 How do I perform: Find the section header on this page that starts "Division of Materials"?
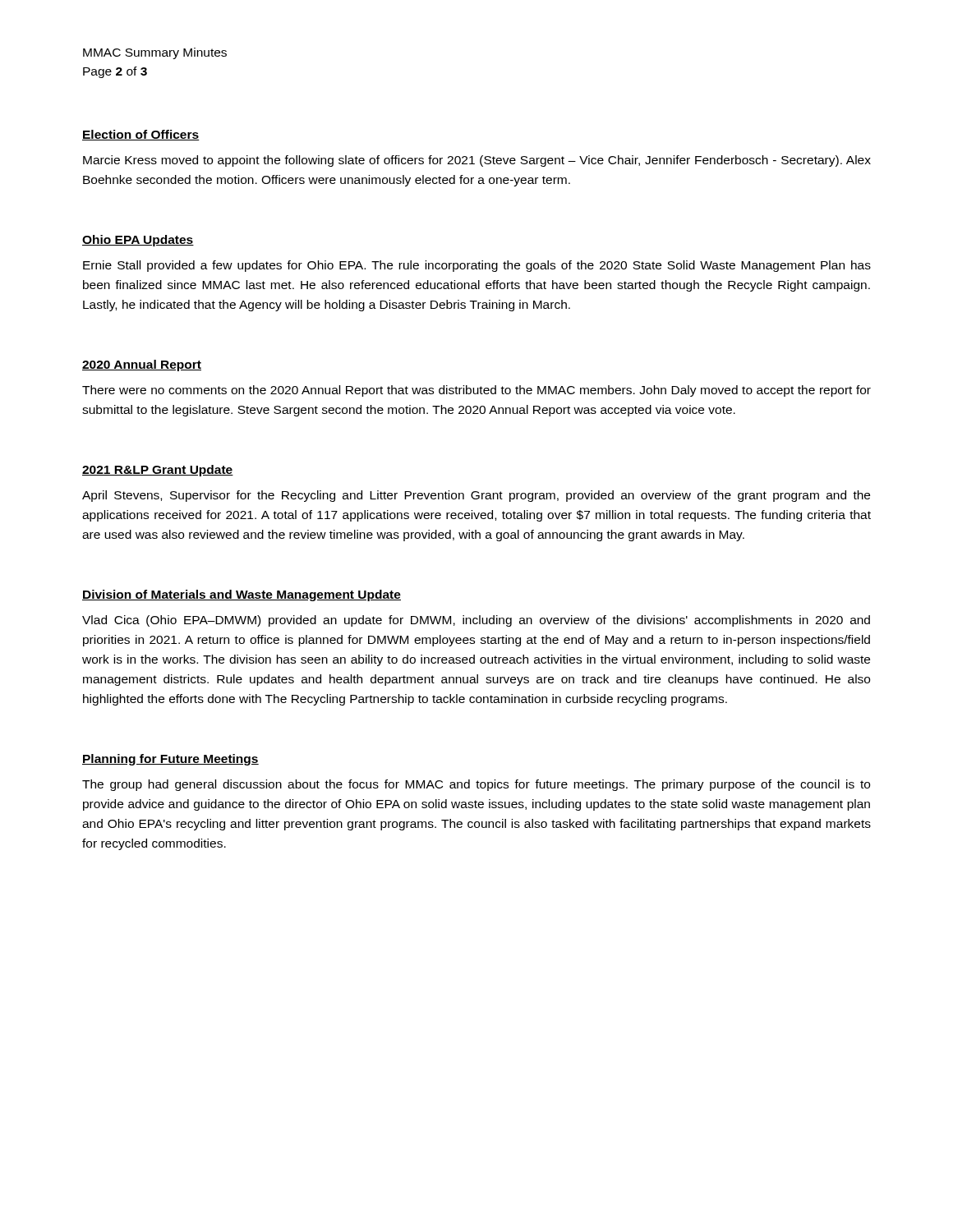(241, 594)
